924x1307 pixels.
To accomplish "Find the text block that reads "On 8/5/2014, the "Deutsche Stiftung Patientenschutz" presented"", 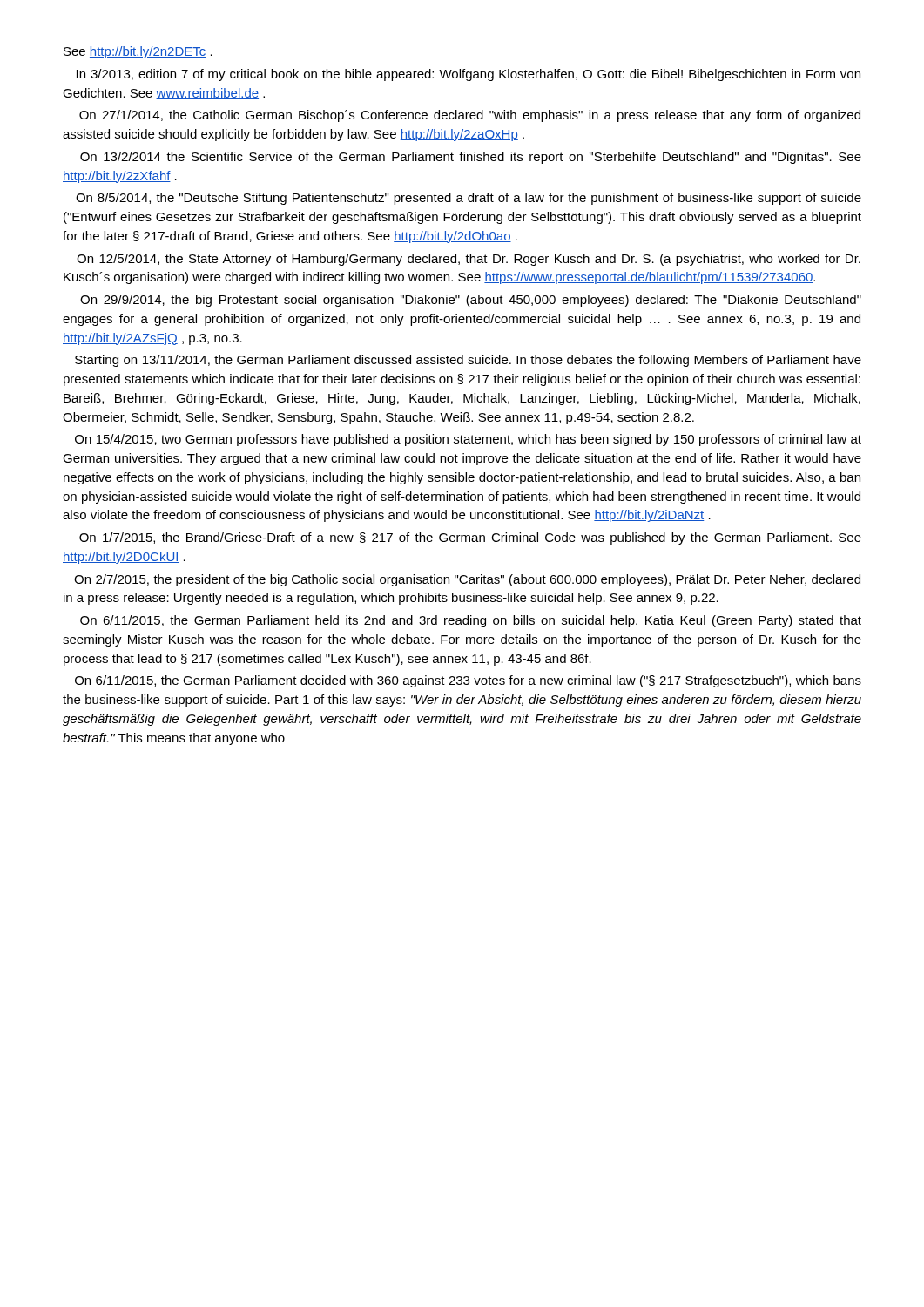I will [x=462, y=217].
